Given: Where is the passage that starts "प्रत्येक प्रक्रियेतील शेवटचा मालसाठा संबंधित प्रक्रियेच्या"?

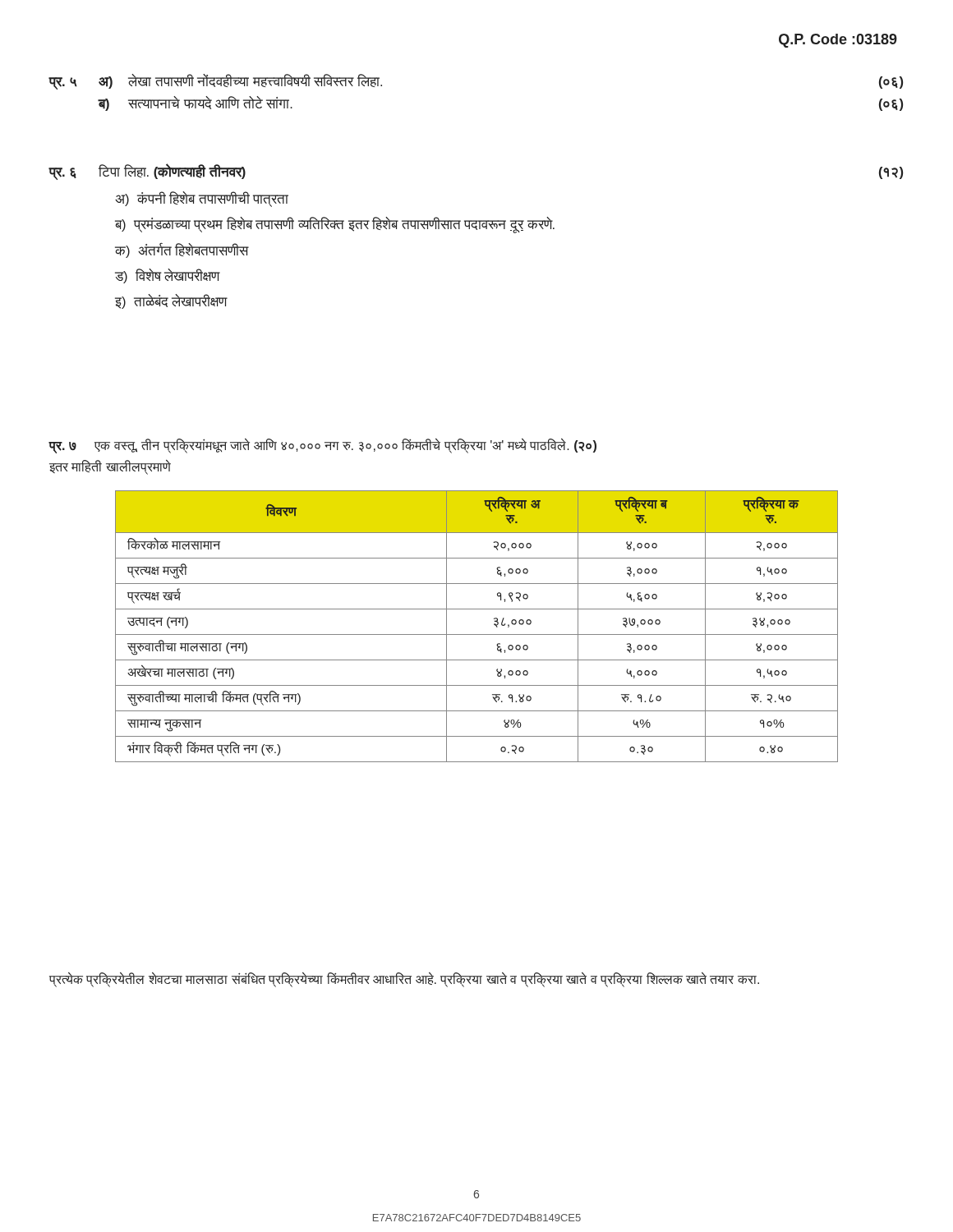Looking at the screenshot, I should coord(405,979).
